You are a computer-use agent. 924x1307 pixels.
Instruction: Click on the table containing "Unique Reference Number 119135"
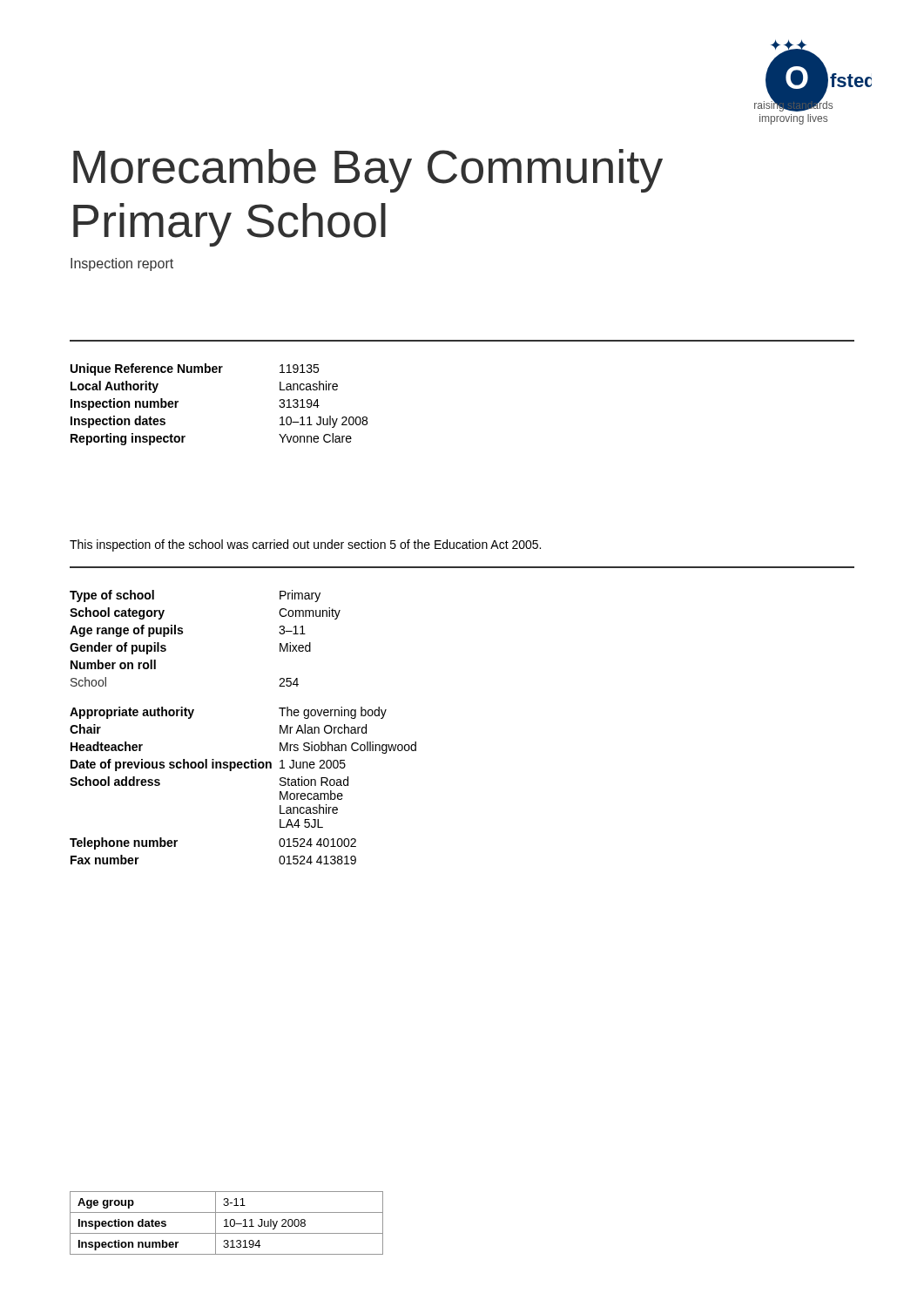coord(427,405)
